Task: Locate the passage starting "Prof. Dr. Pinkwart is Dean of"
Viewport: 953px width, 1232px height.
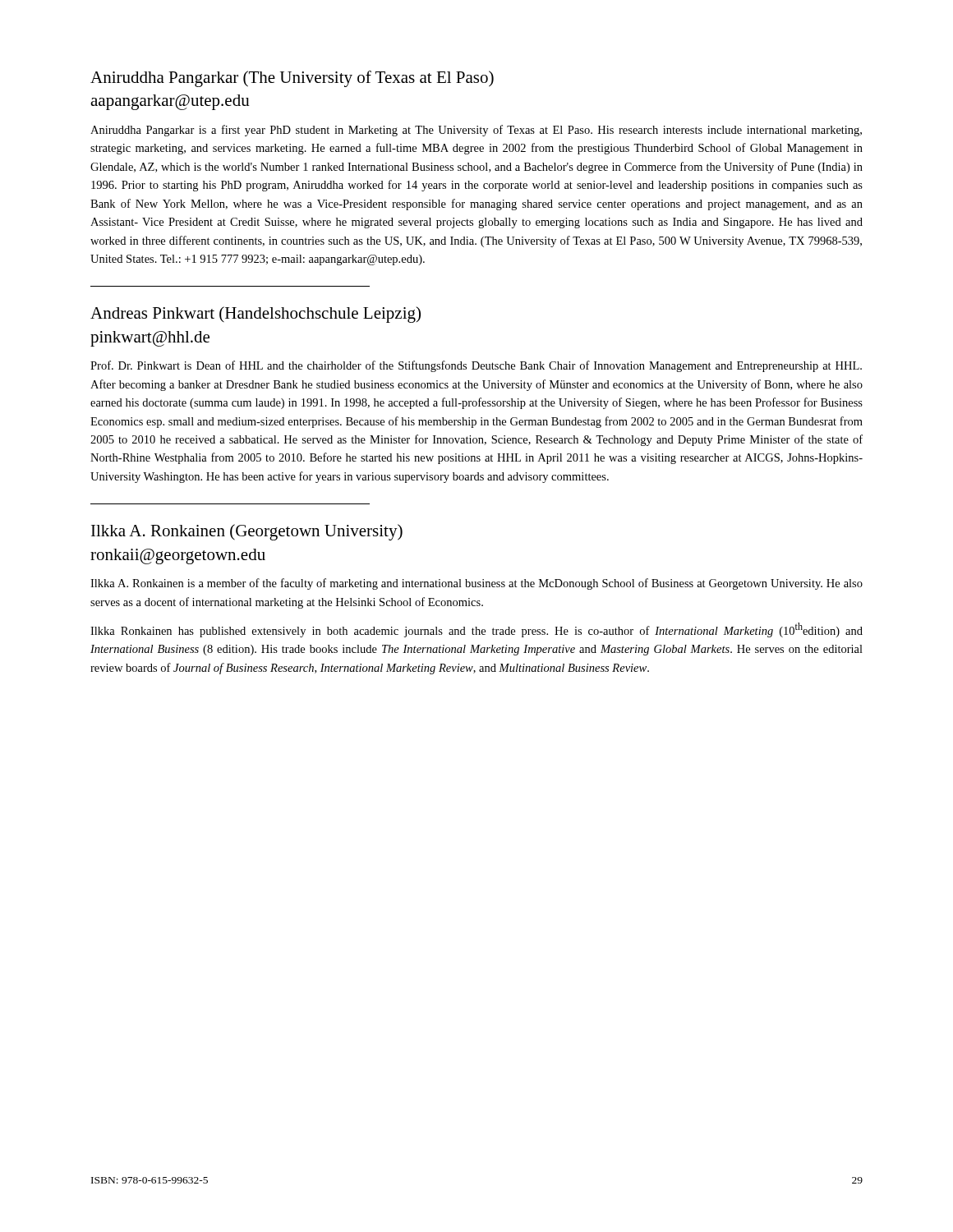Action: click(476, 421)
